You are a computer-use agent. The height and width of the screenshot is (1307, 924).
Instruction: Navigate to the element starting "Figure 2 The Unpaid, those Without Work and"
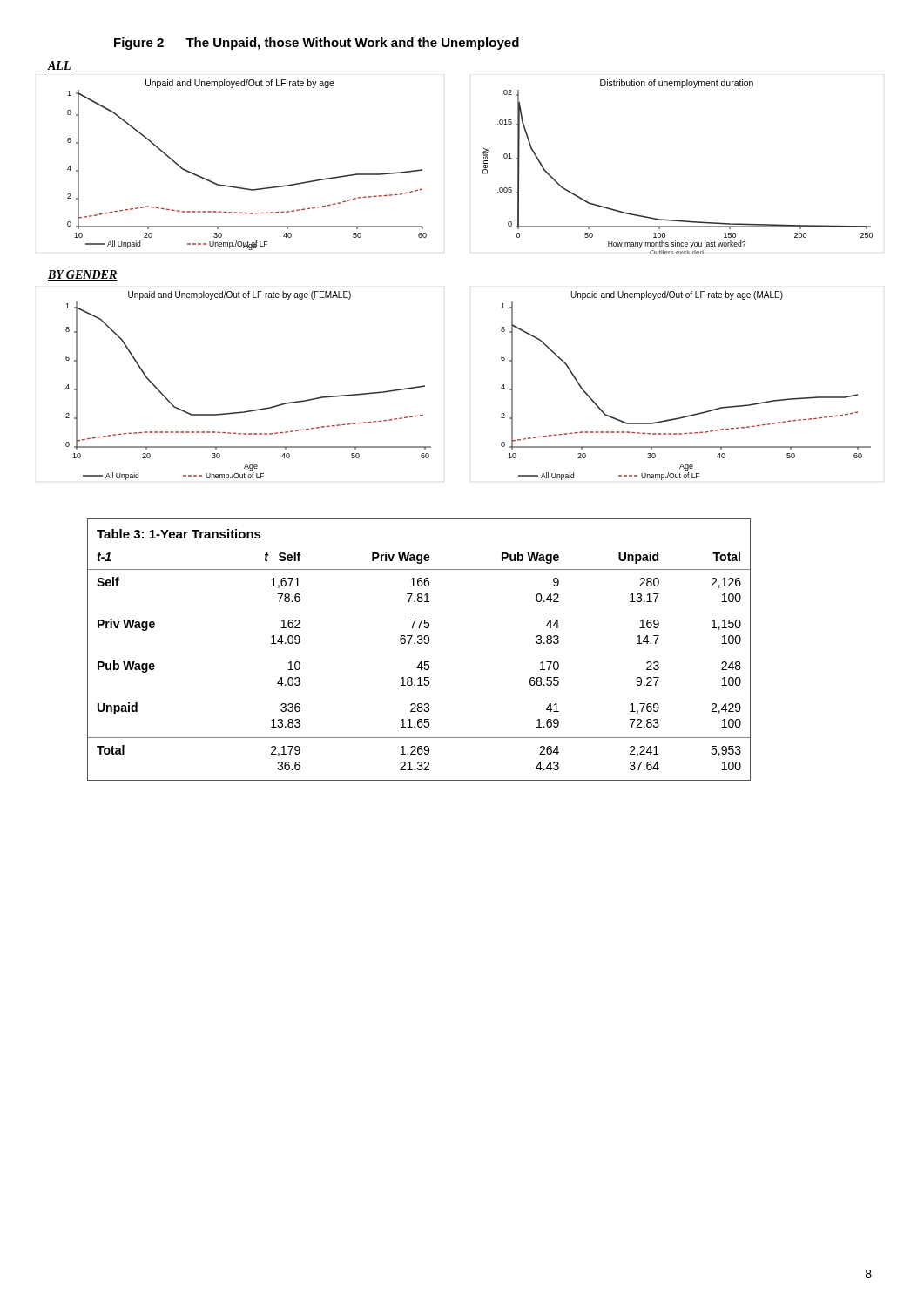[316, 42]
